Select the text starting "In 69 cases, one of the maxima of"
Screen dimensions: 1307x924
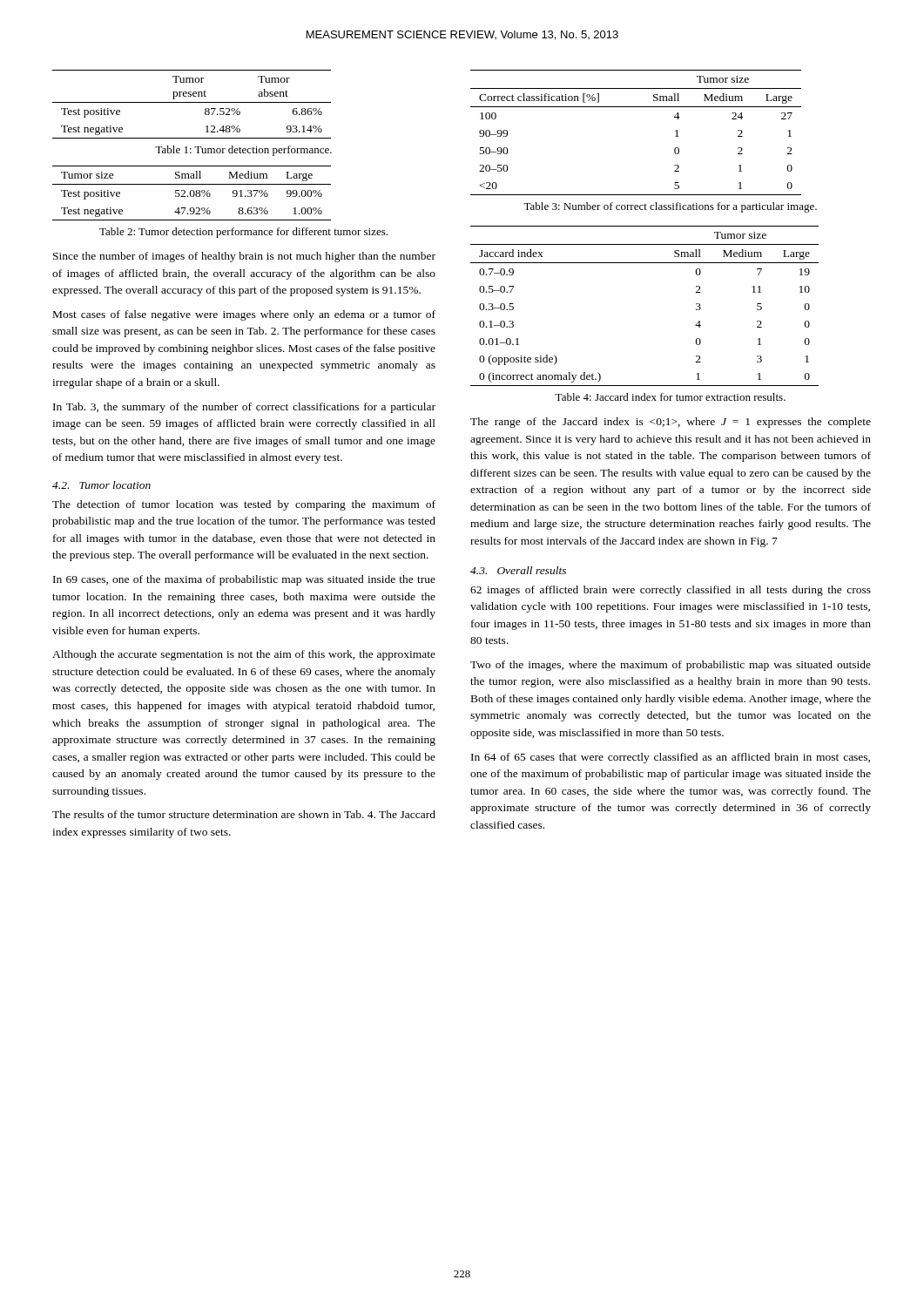244,605
